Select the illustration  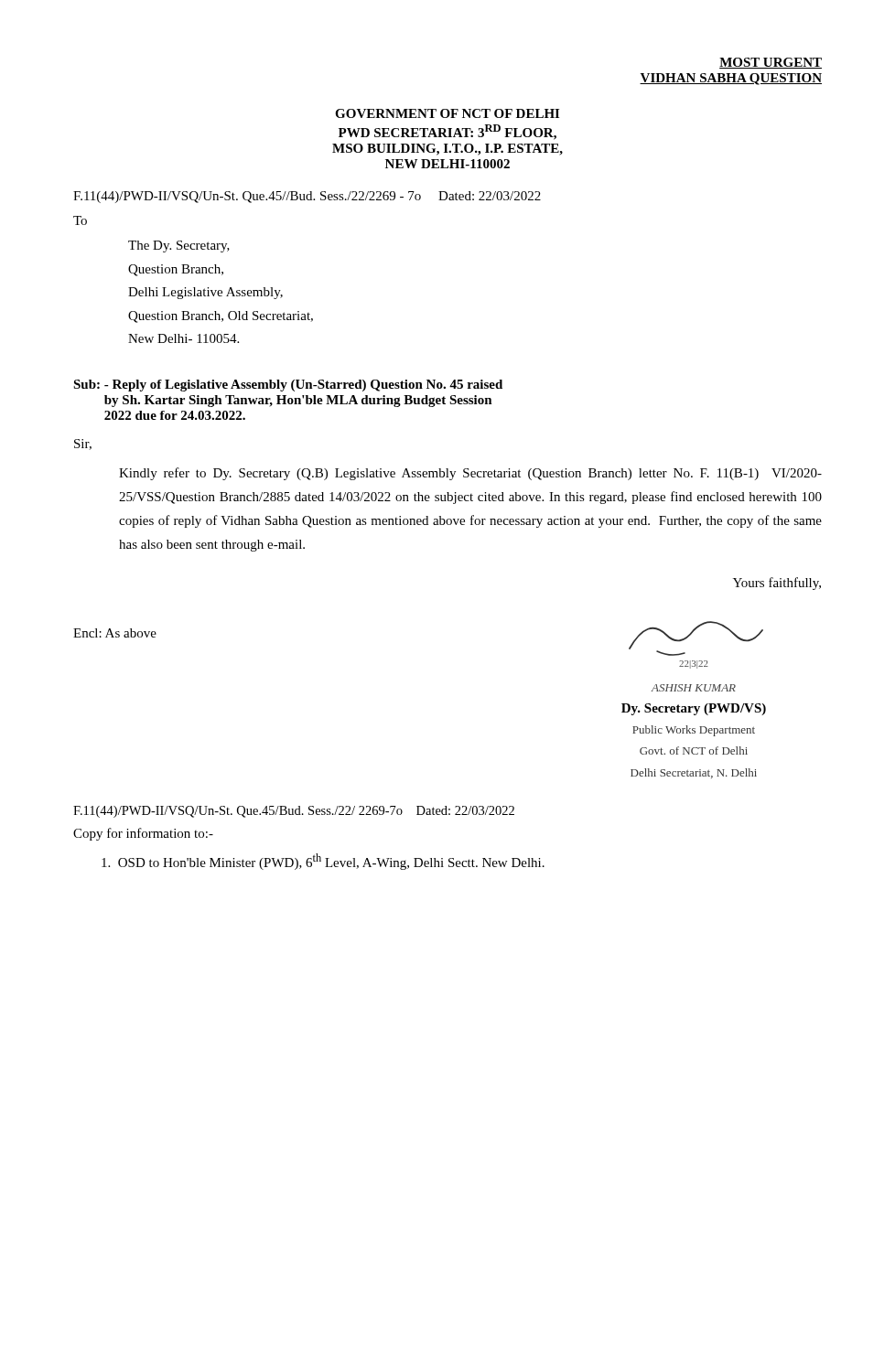click(694, 636)
